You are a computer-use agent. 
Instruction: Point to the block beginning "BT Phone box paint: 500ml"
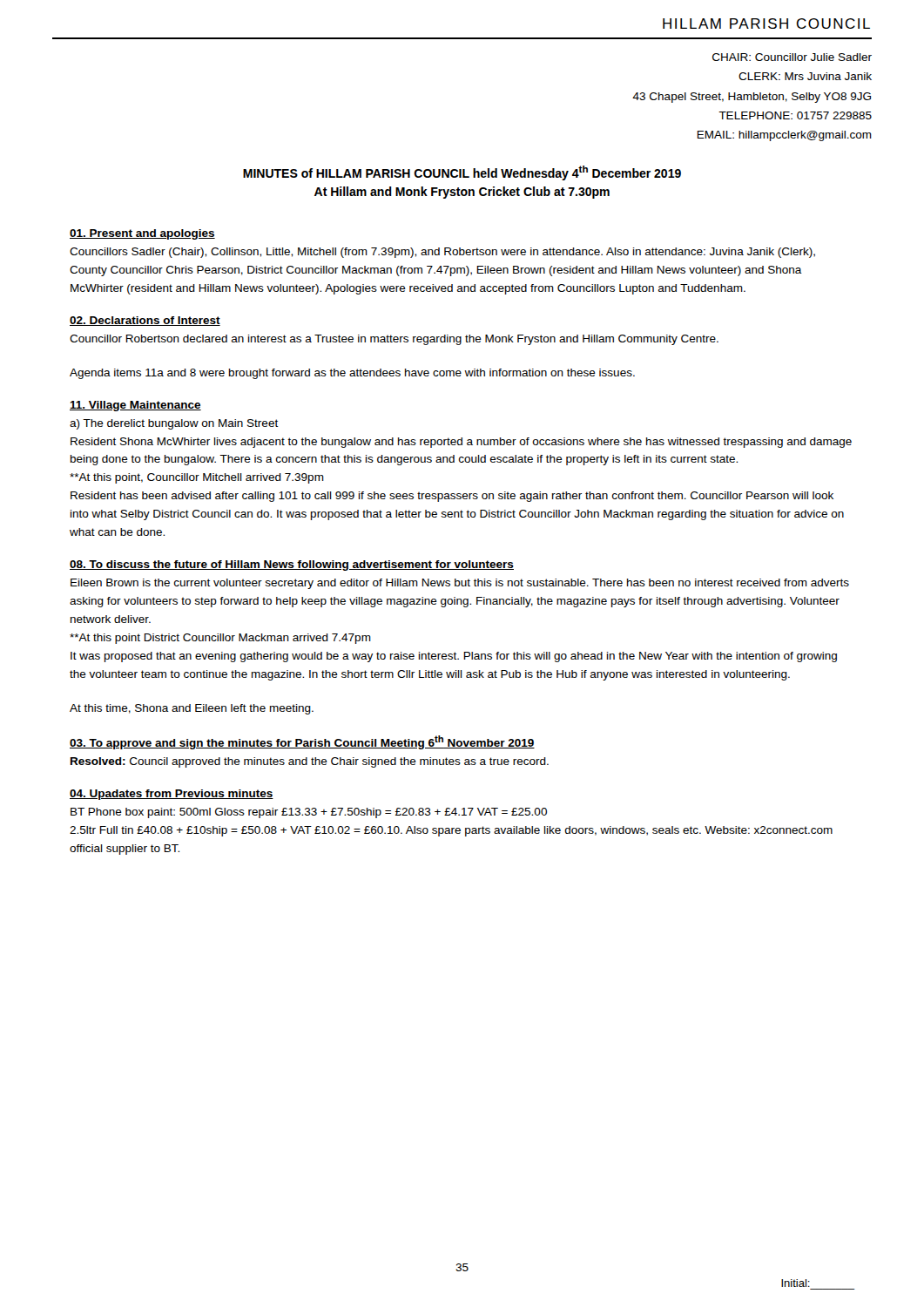pos(451,830)
